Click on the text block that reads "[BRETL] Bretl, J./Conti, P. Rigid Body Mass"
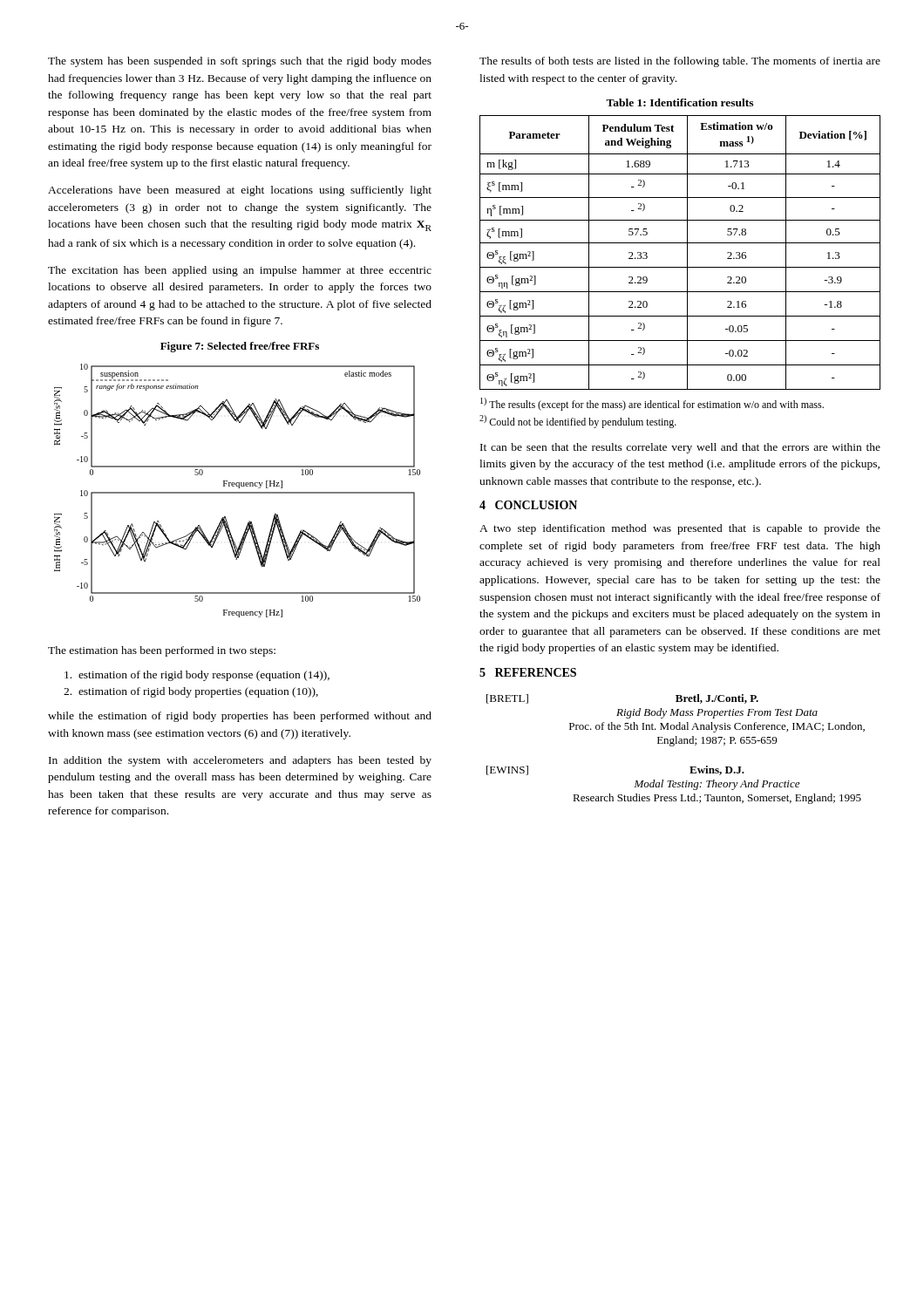924x1308 pixels. pos(680,719)
